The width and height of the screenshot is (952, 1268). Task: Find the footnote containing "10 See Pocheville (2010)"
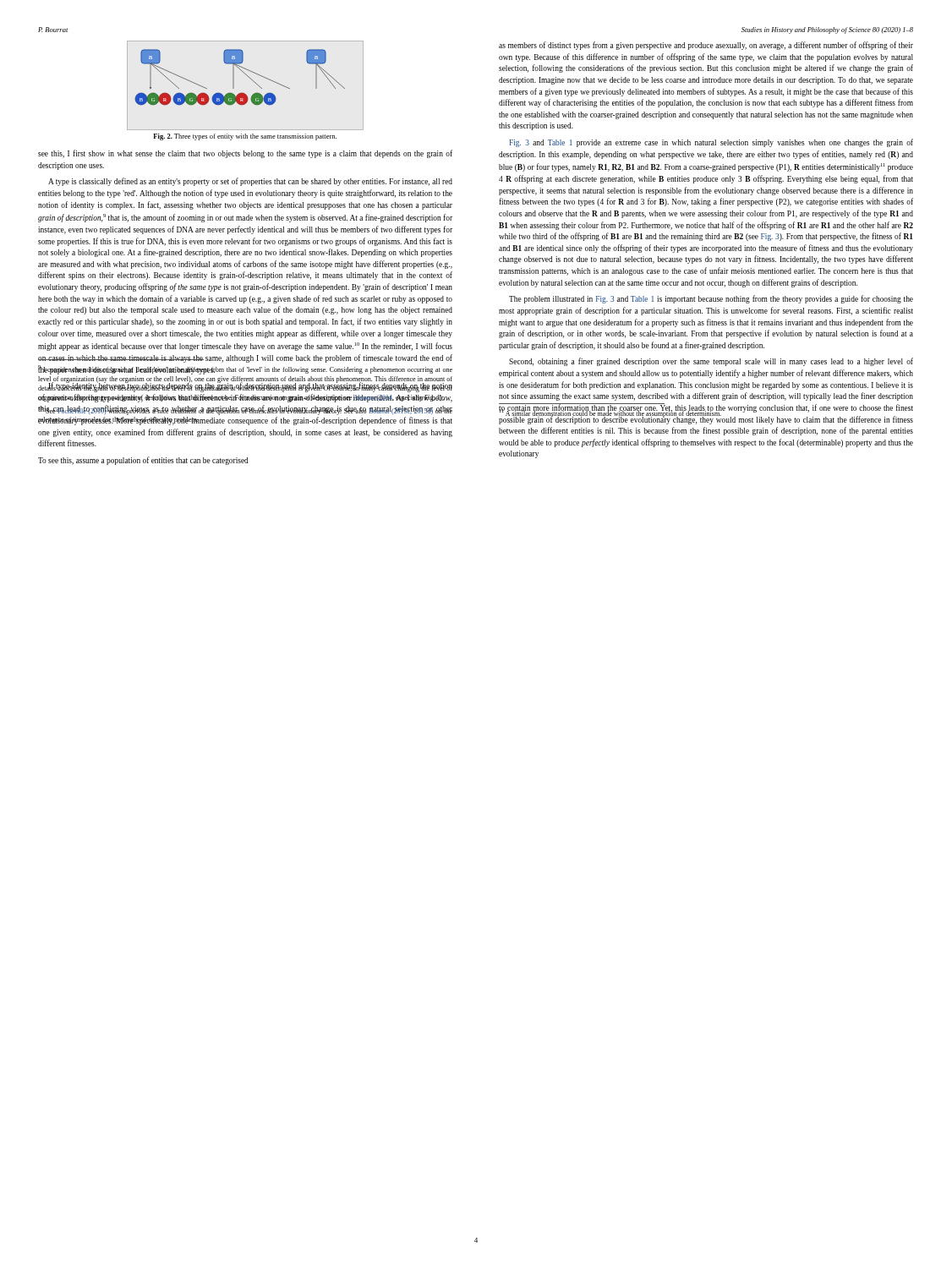pos(245,414)
